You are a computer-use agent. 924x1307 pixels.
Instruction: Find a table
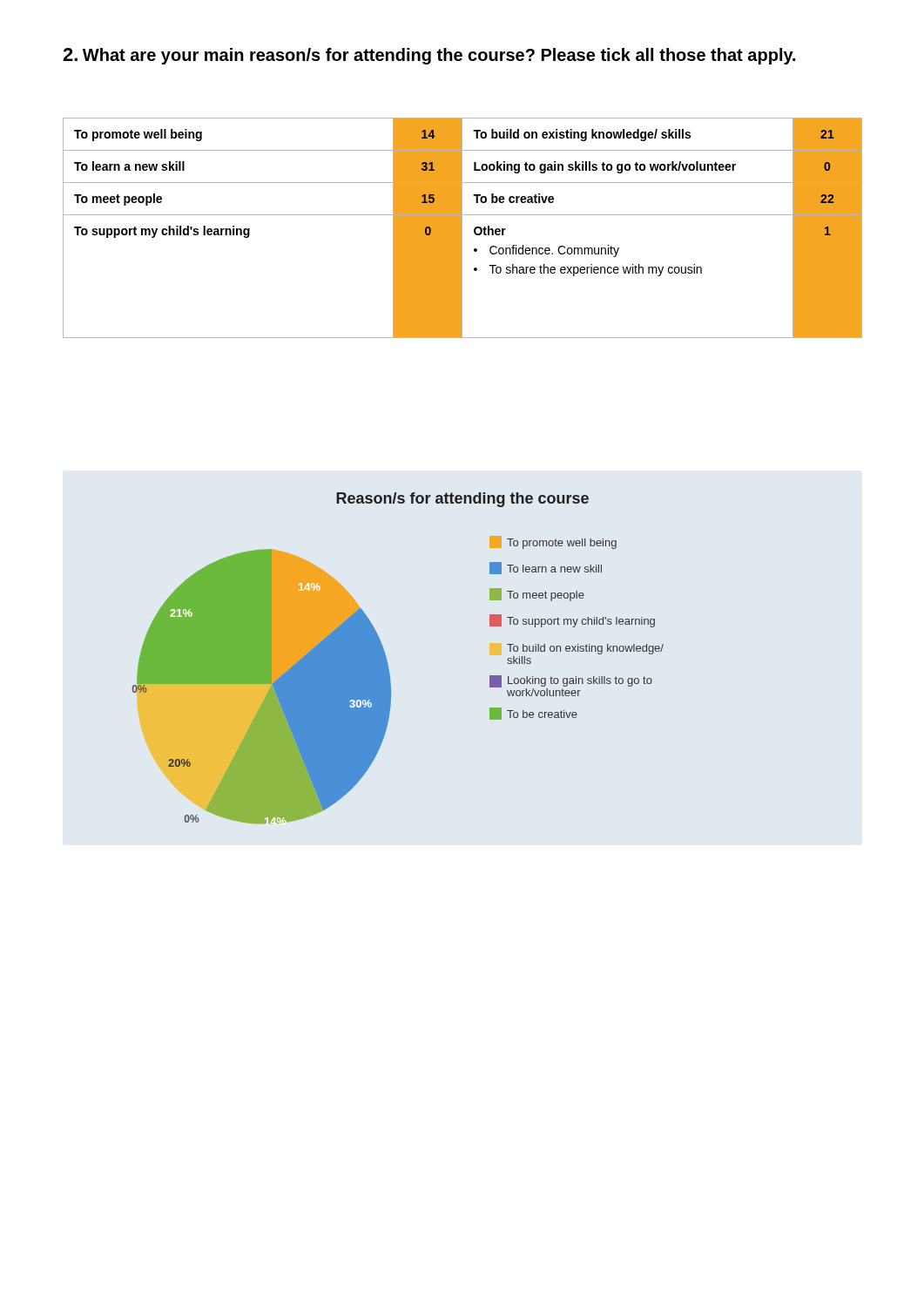click(462, 228)
